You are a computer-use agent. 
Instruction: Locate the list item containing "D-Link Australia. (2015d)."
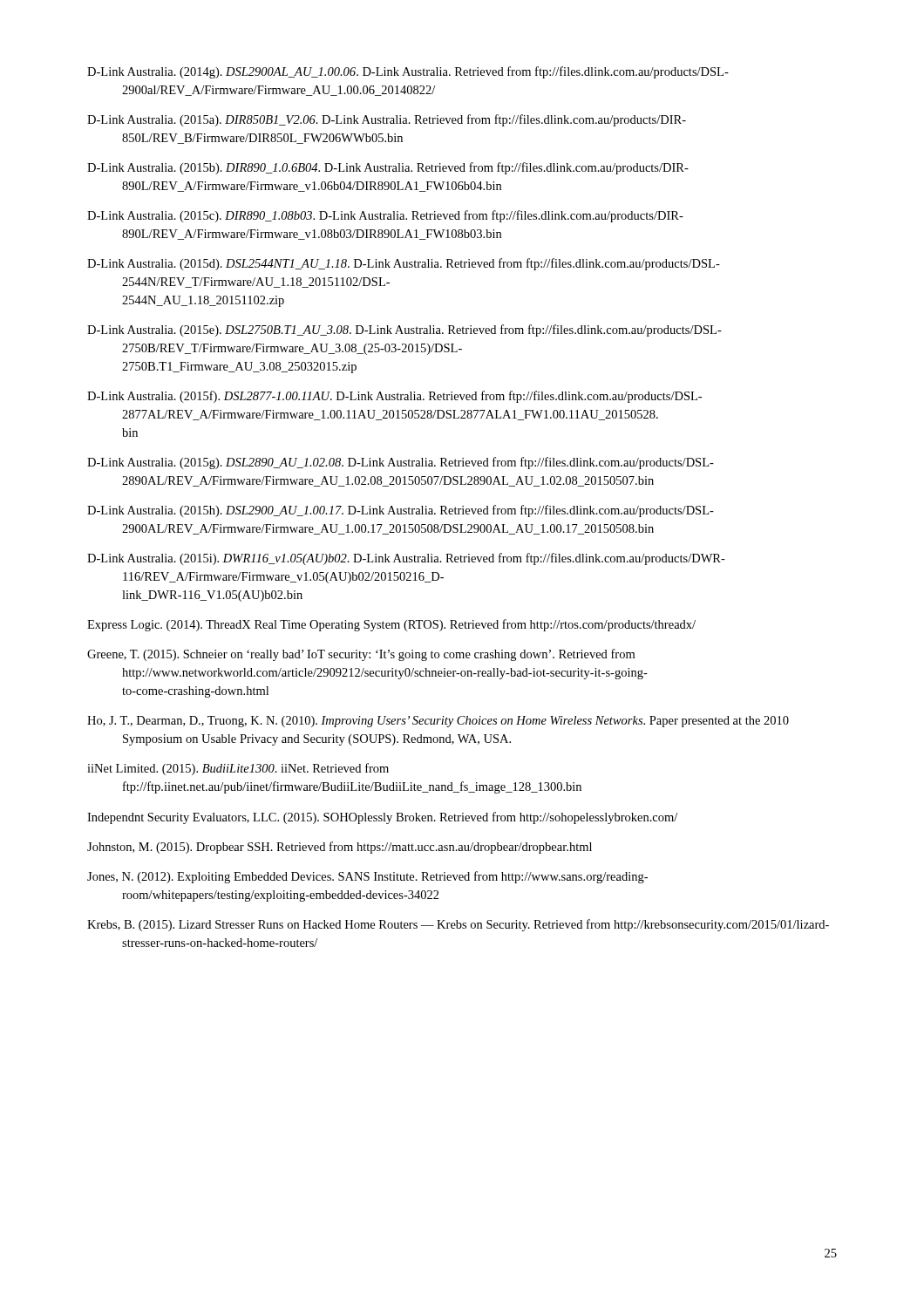[404, 264]
